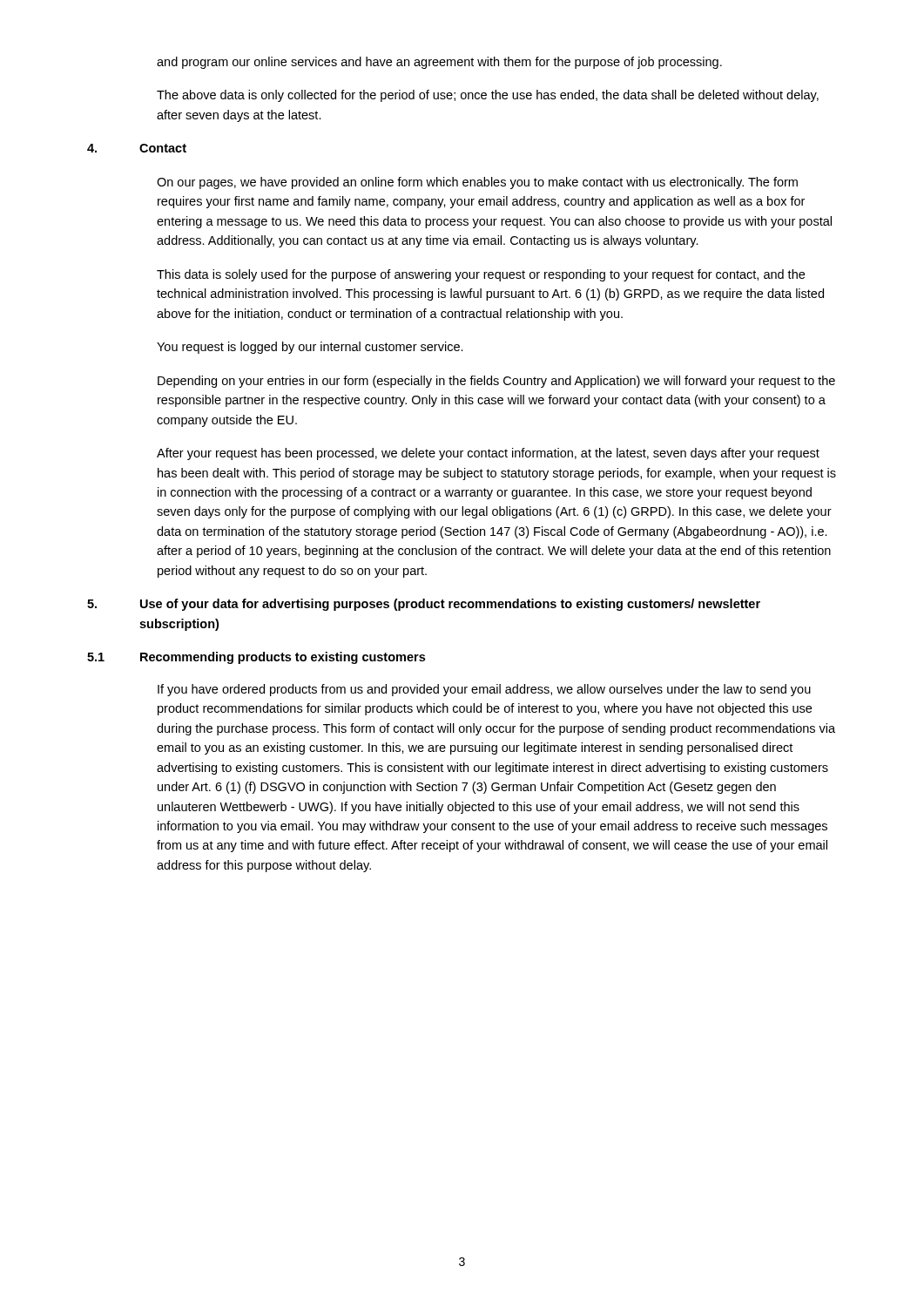The width and height of the screenshot is (924, 1307).
Task: Locate the section header containing "4. Contact"
Action: click(x=137, y=149)
